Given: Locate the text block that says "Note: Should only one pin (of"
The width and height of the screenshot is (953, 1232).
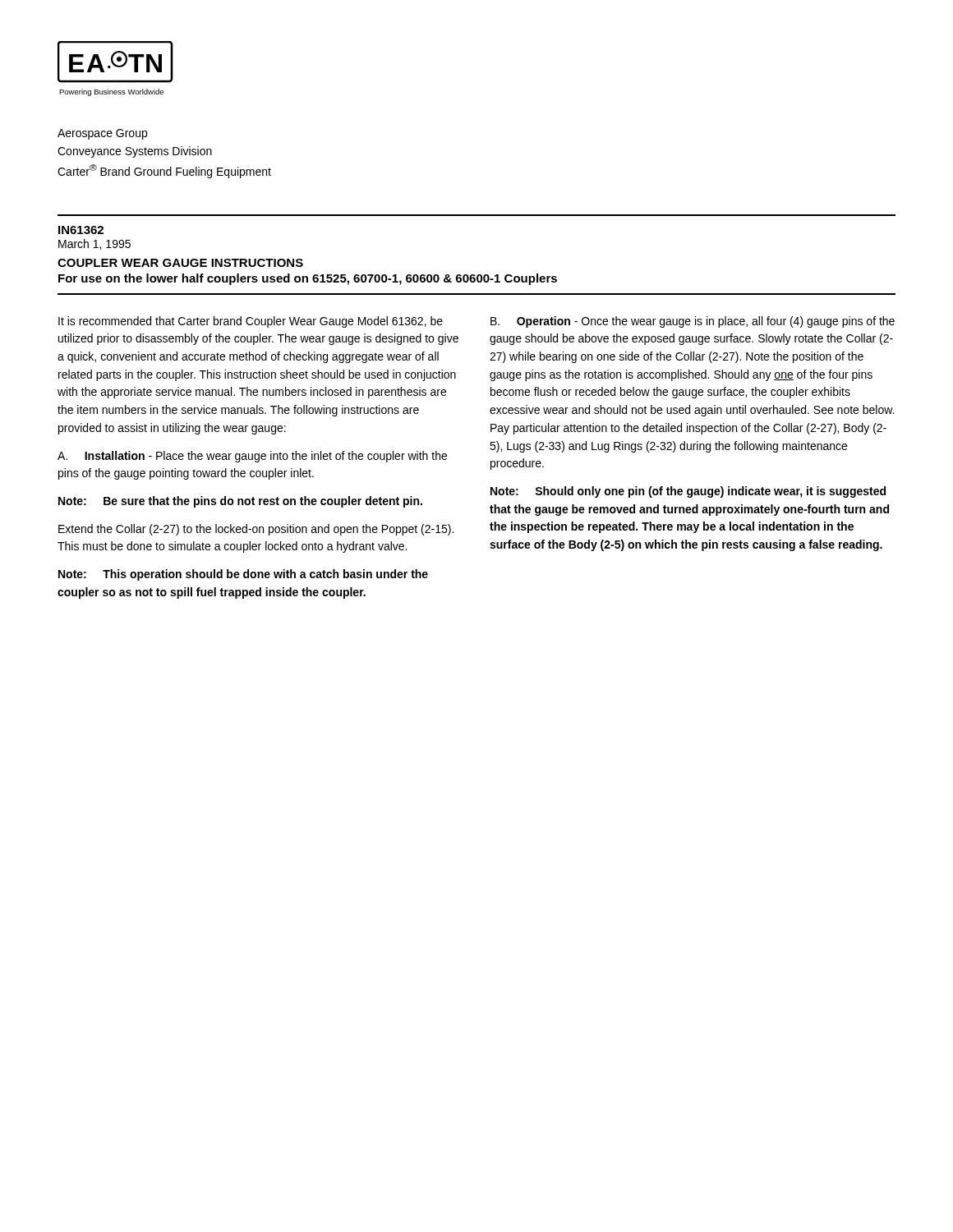Looking at the screenshot, I should point(690,518).
